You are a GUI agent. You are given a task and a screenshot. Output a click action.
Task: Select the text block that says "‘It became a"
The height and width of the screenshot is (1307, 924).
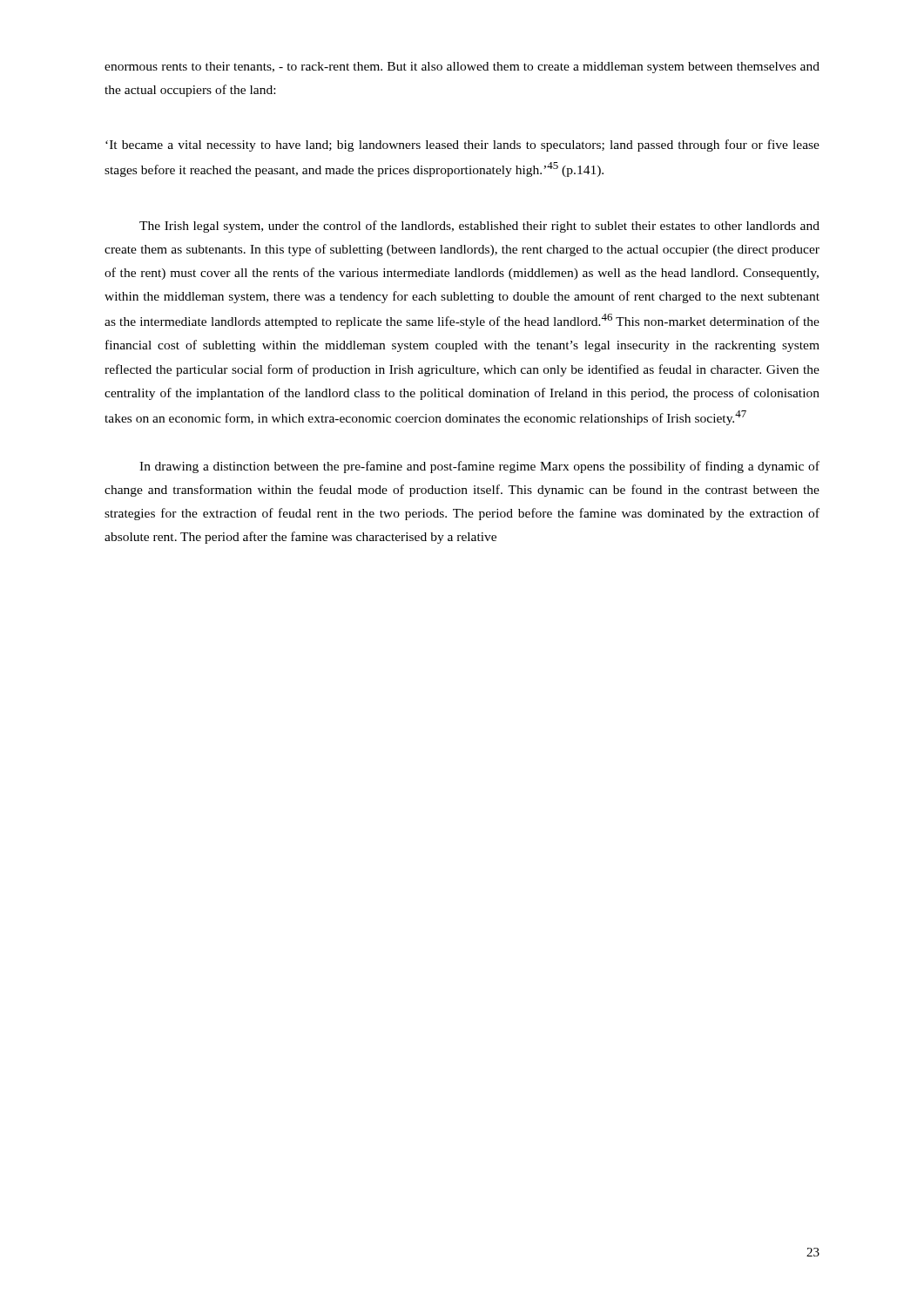pyautogui.click(x=462, y=157)
